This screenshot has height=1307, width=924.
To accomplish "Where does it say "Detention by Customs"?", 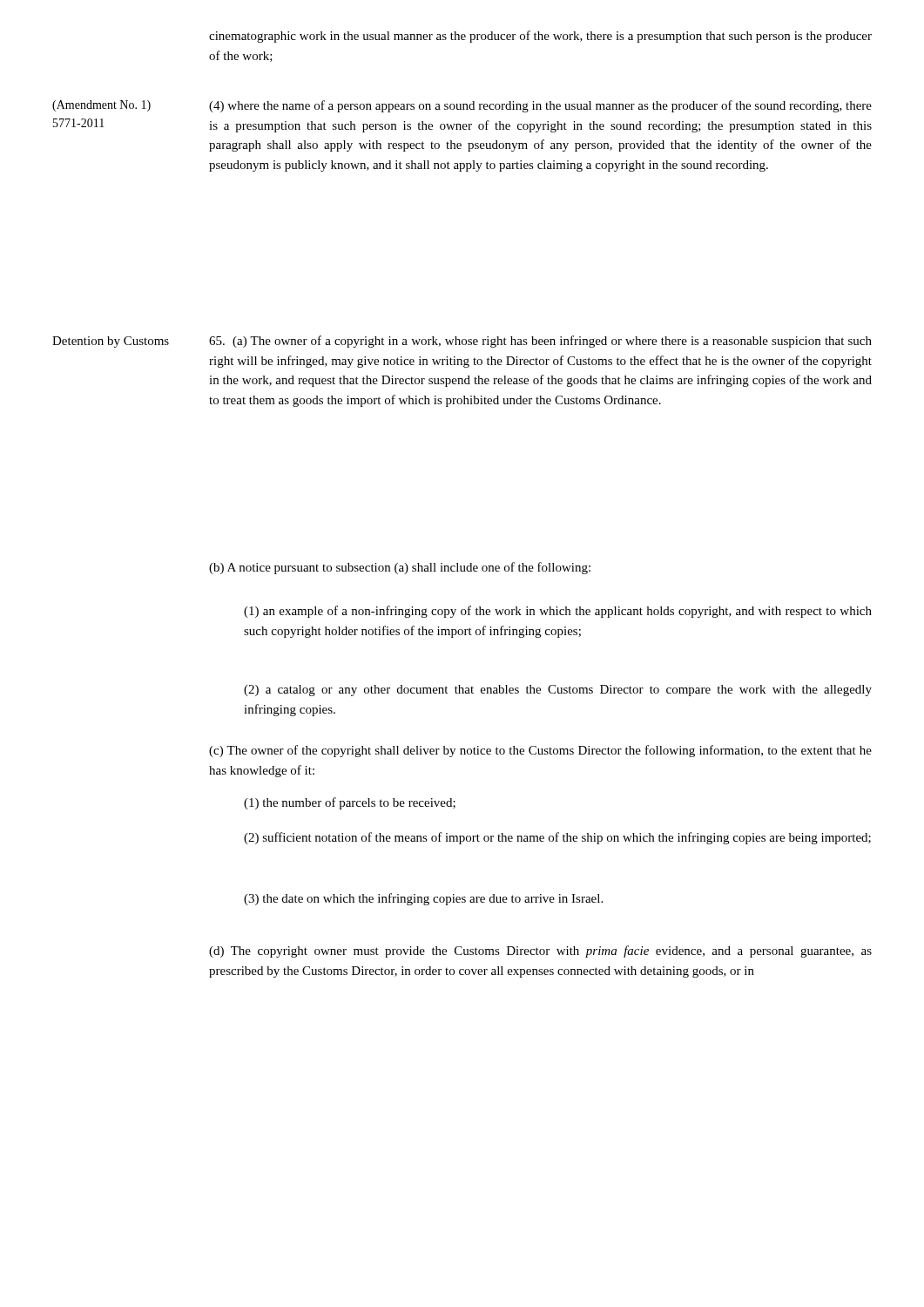I will (x=111, y=341).
